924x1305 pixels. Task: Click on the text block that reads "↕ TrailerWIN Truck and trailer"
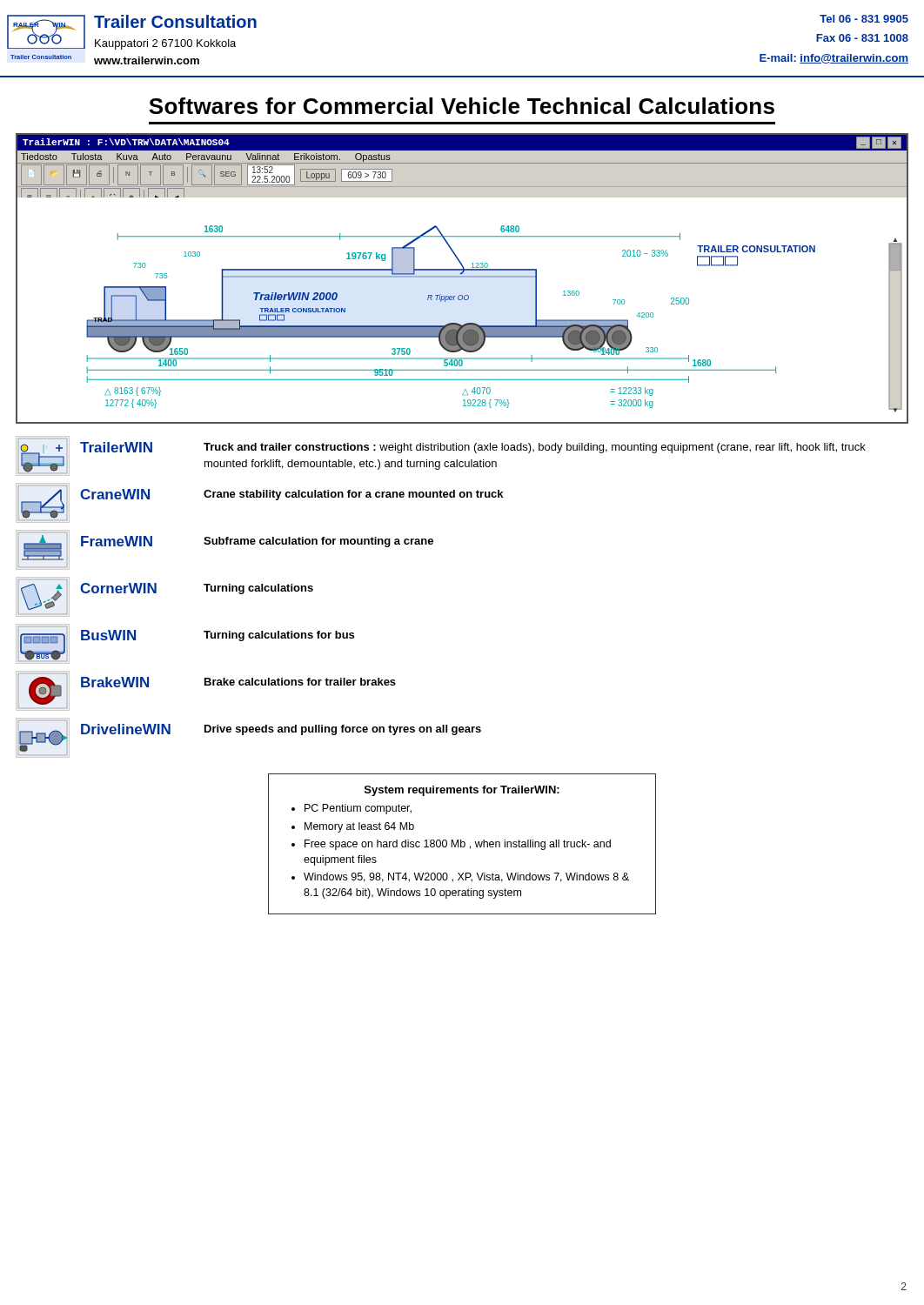point(462,456)
